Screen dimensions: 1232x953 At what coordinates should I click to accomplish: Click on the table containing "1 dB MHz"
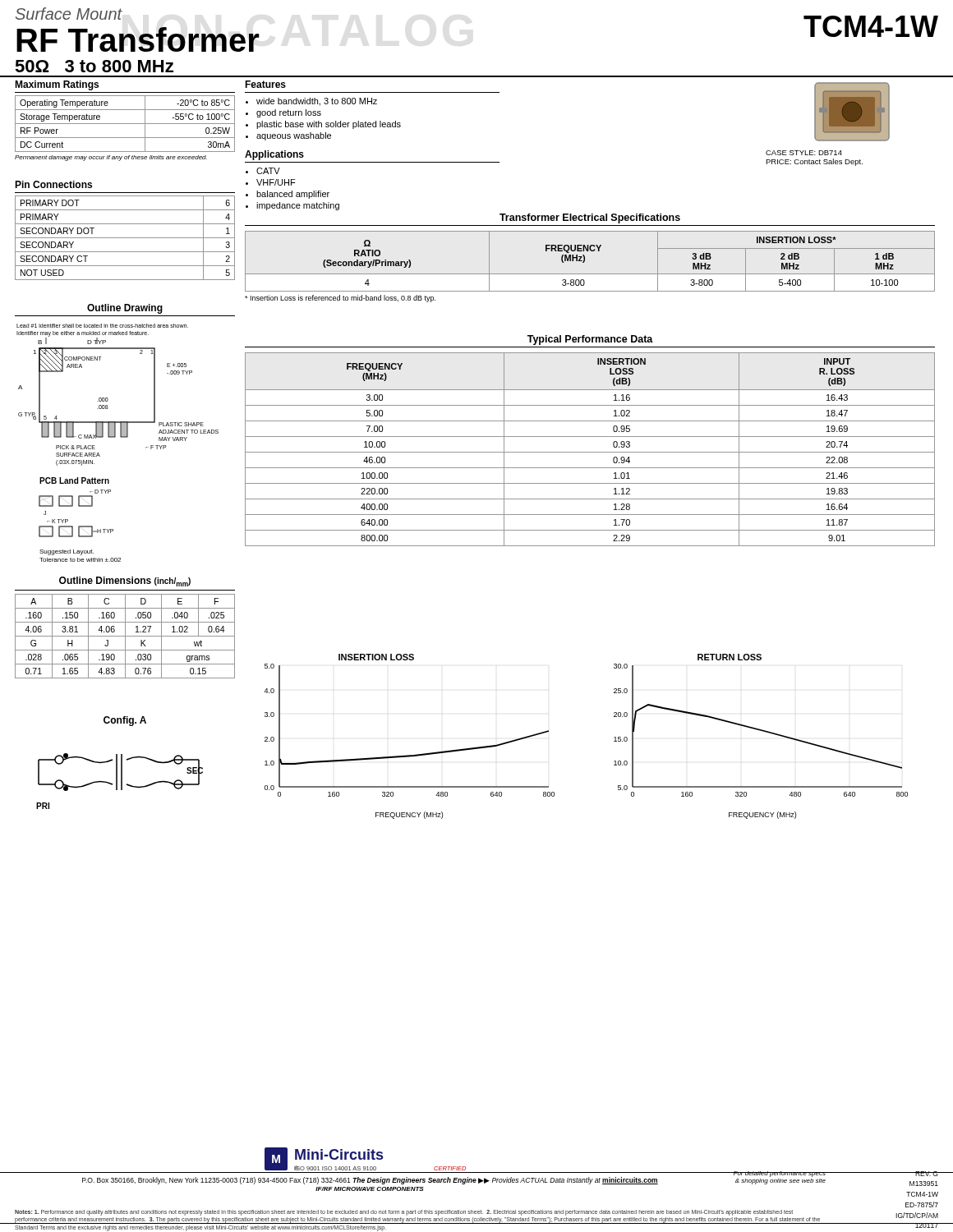(590, 261)
